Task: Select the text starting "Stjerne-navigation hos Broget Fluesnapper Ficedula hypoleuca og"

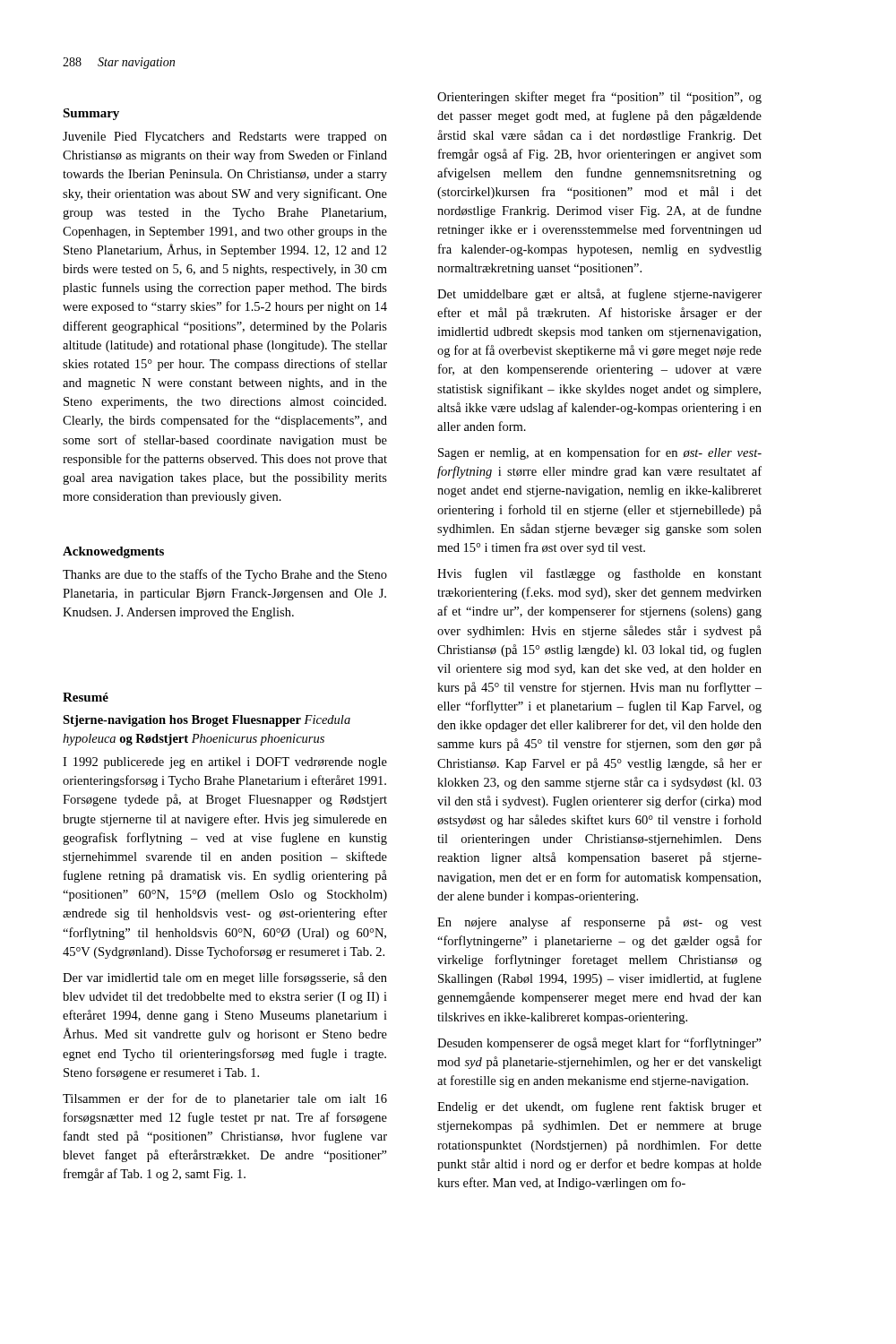Action: 207,729
